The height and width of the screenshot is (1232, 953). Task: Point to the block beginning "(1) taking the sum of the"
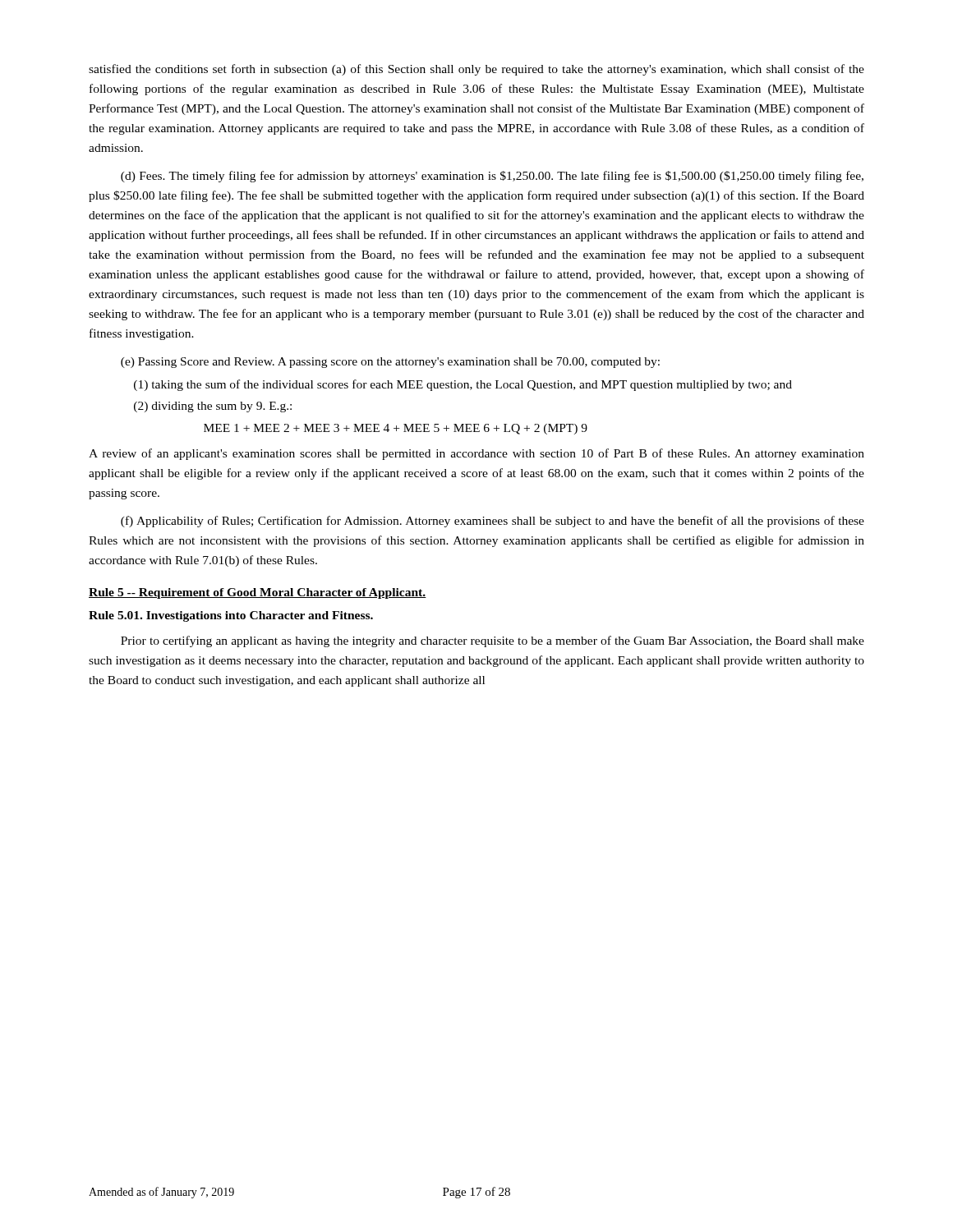click(463, 384)
